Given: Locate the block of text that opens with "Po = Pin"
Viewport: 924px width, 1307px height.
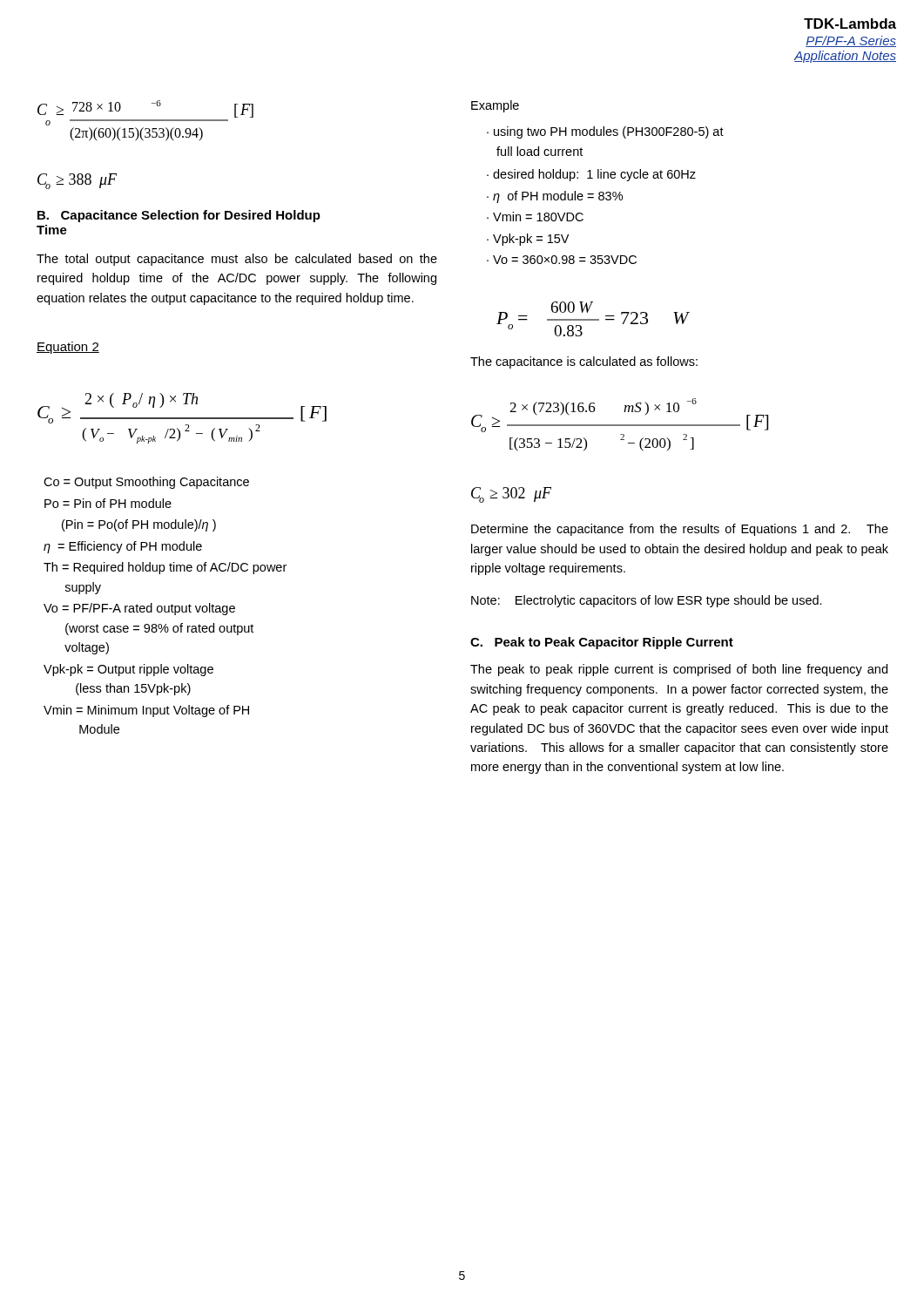Looking at the screenshot, I should click(x=108, y=504).
